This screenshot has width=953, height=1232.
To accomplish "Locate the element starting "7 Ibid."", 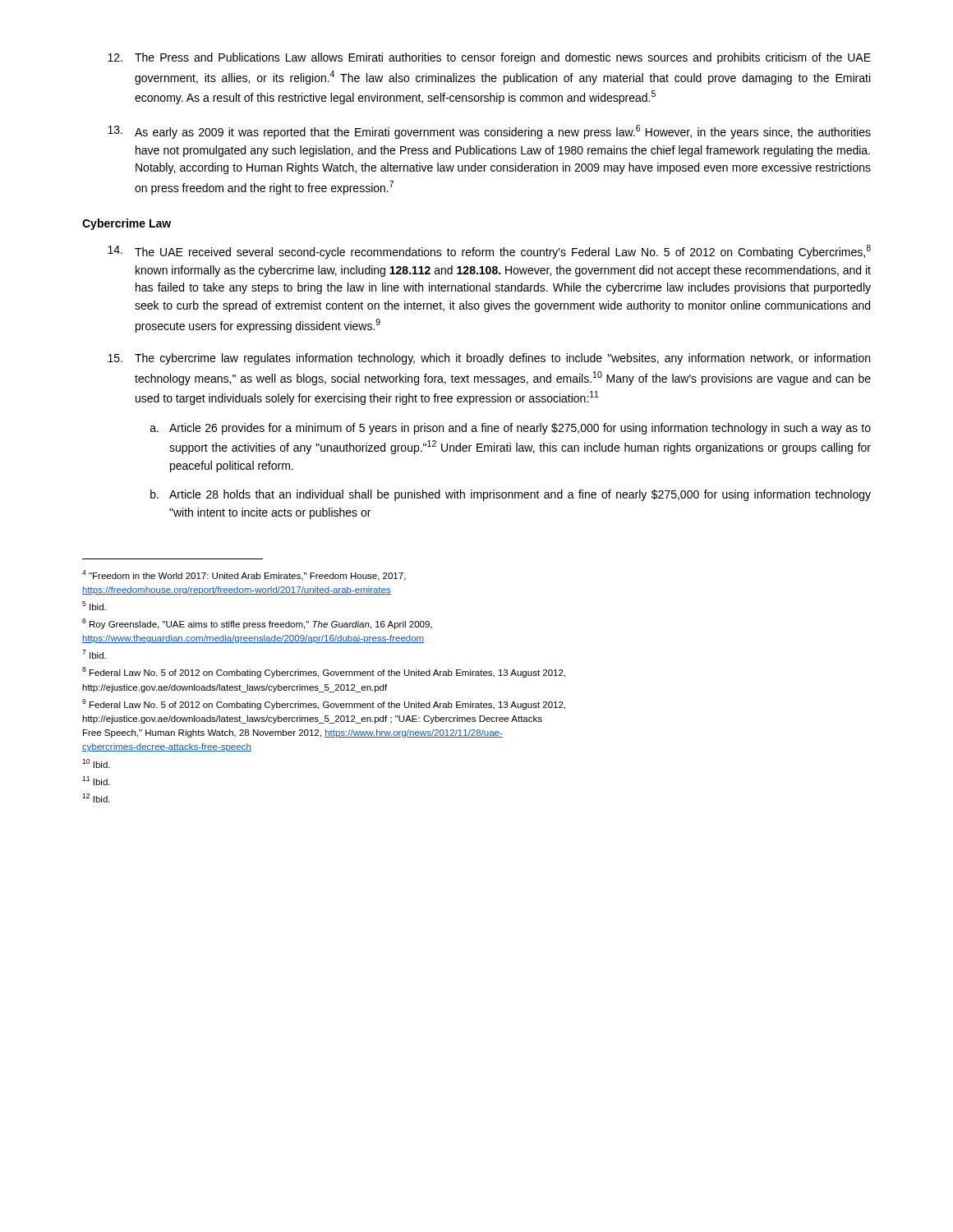I will tap(94, 654).
